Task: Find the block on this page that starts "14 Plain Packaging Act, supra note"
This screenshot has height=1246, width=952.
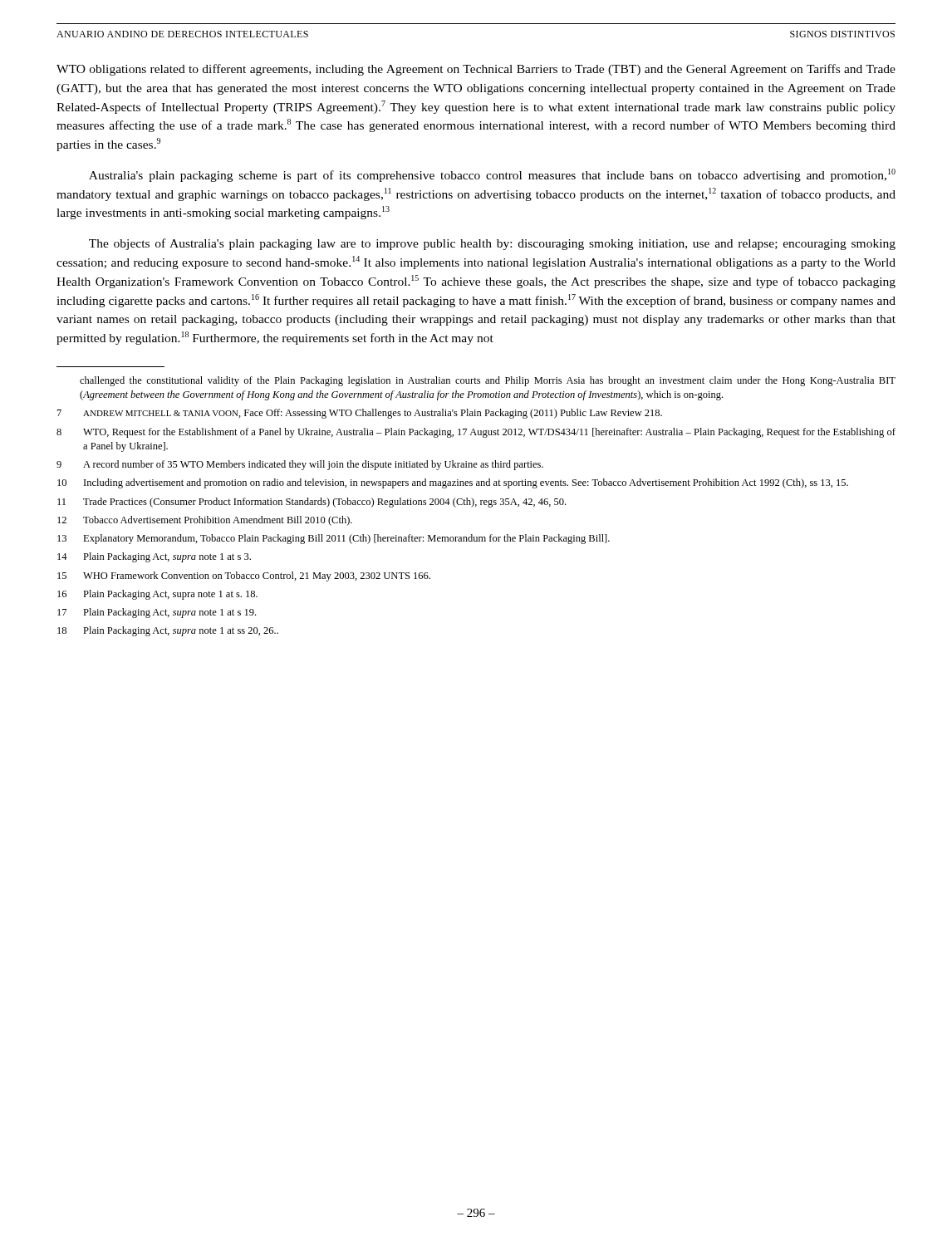Action: [154, 557]
